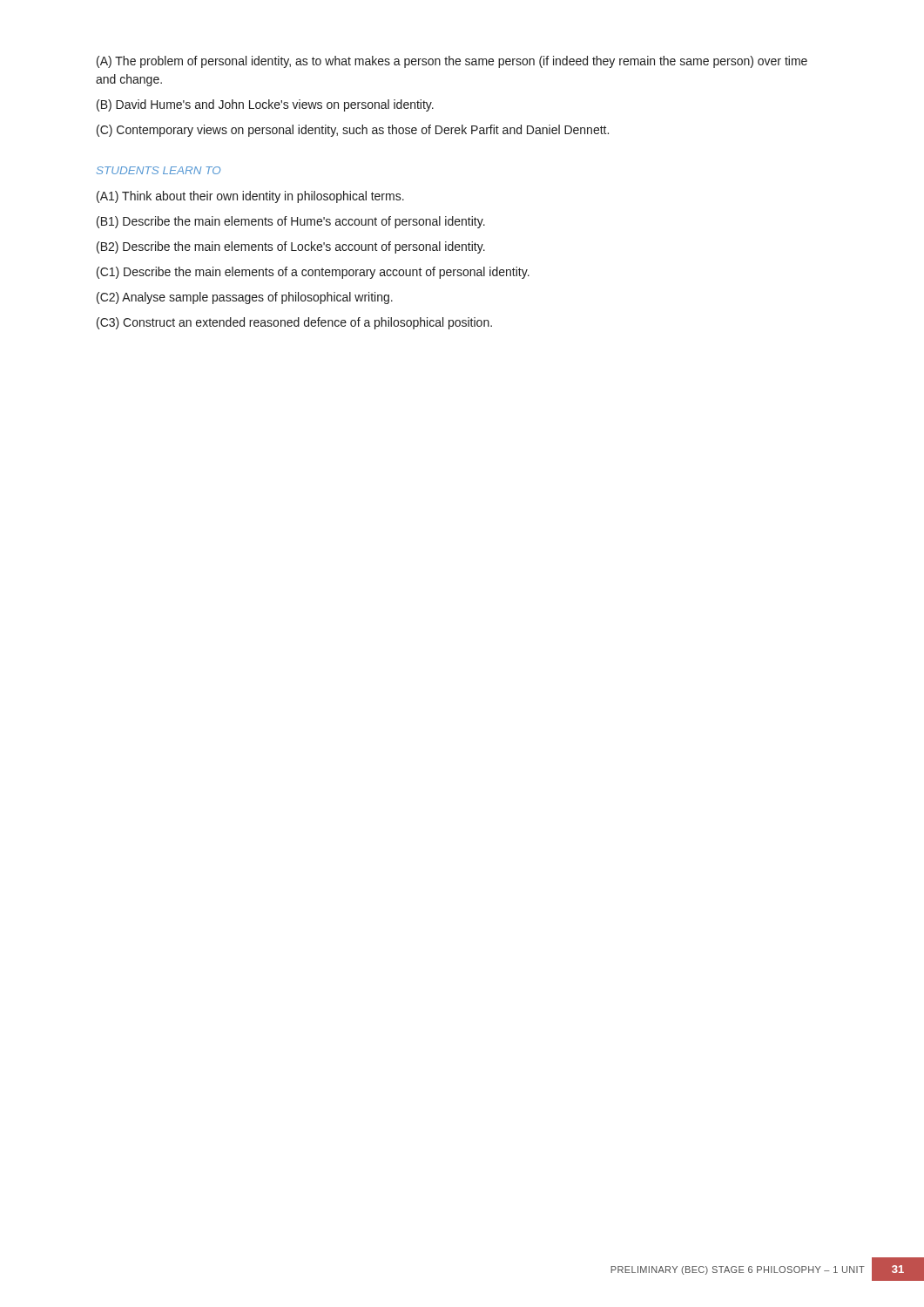Select the list item with the text "(C2) Analyse sample passages of philosophical writing."
This screenshot has height=1307, width=924.
[x=245, y=297]
